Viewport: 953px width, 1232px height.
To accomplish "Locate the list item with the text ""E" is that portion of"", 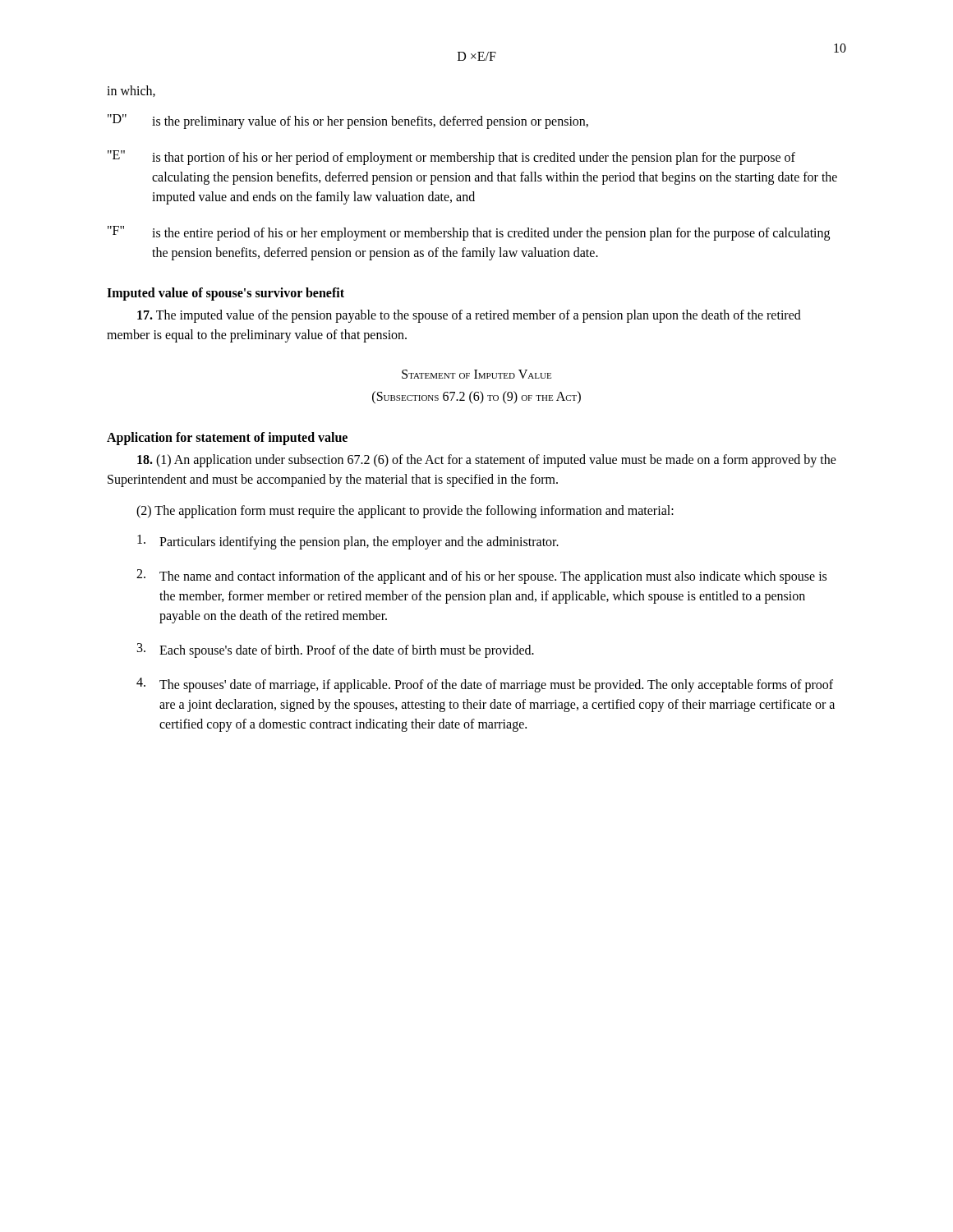I will click(x=476, y=177).
